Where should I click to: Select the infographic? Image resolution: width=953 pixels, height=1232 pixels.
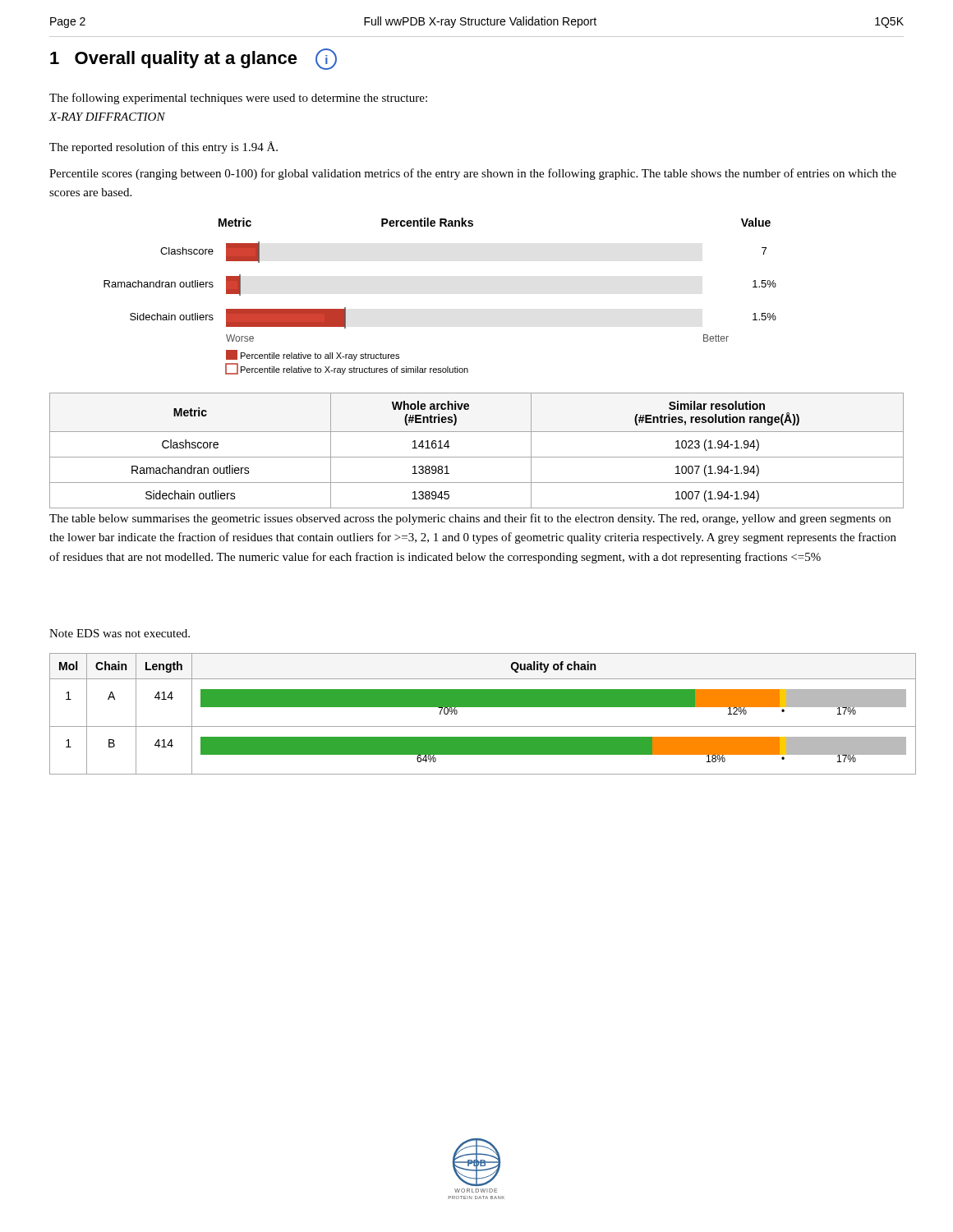(476, 298)
